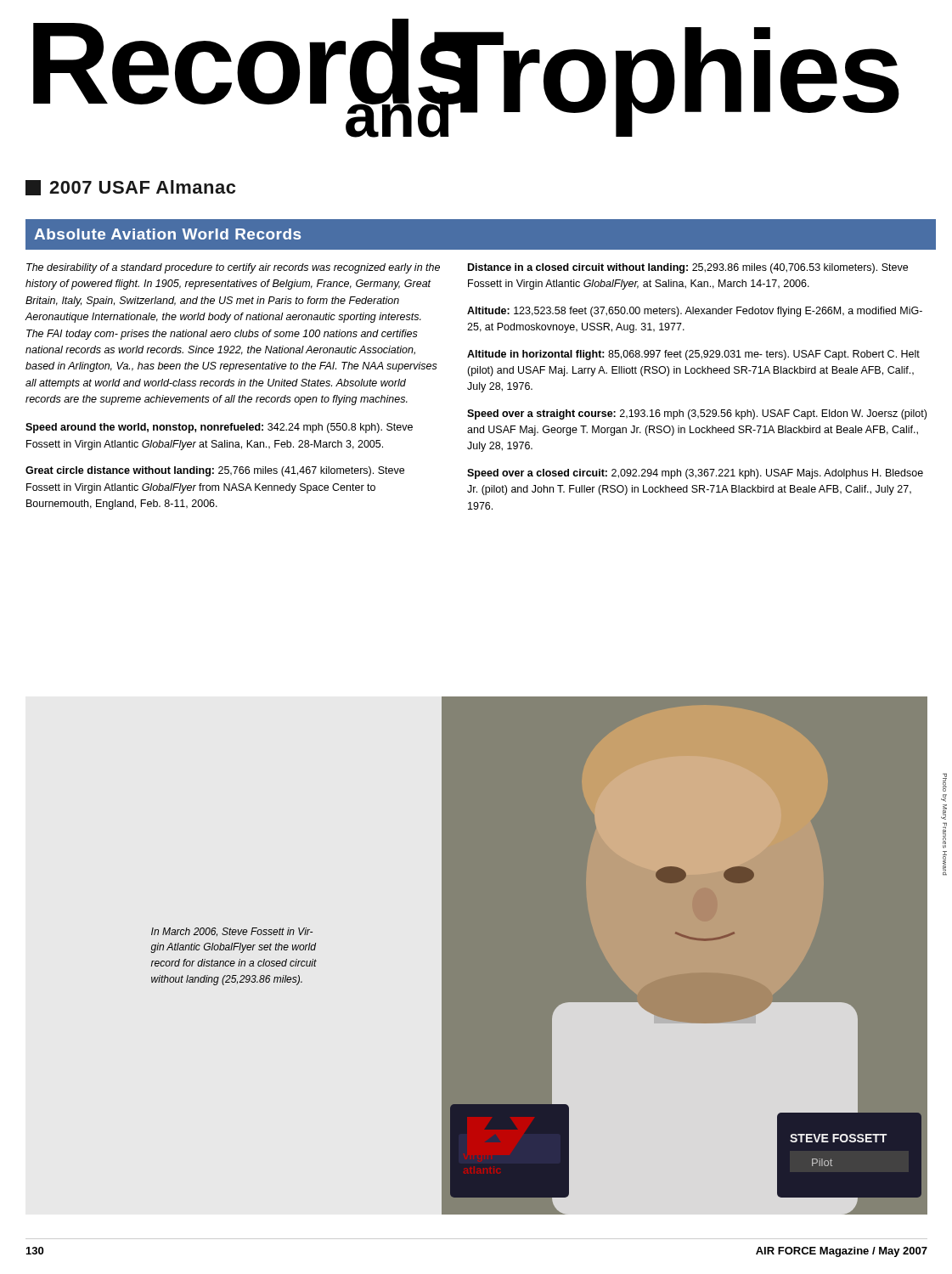Select the section header with the text "Absolute Aviation World Records"

coord(168,234)
